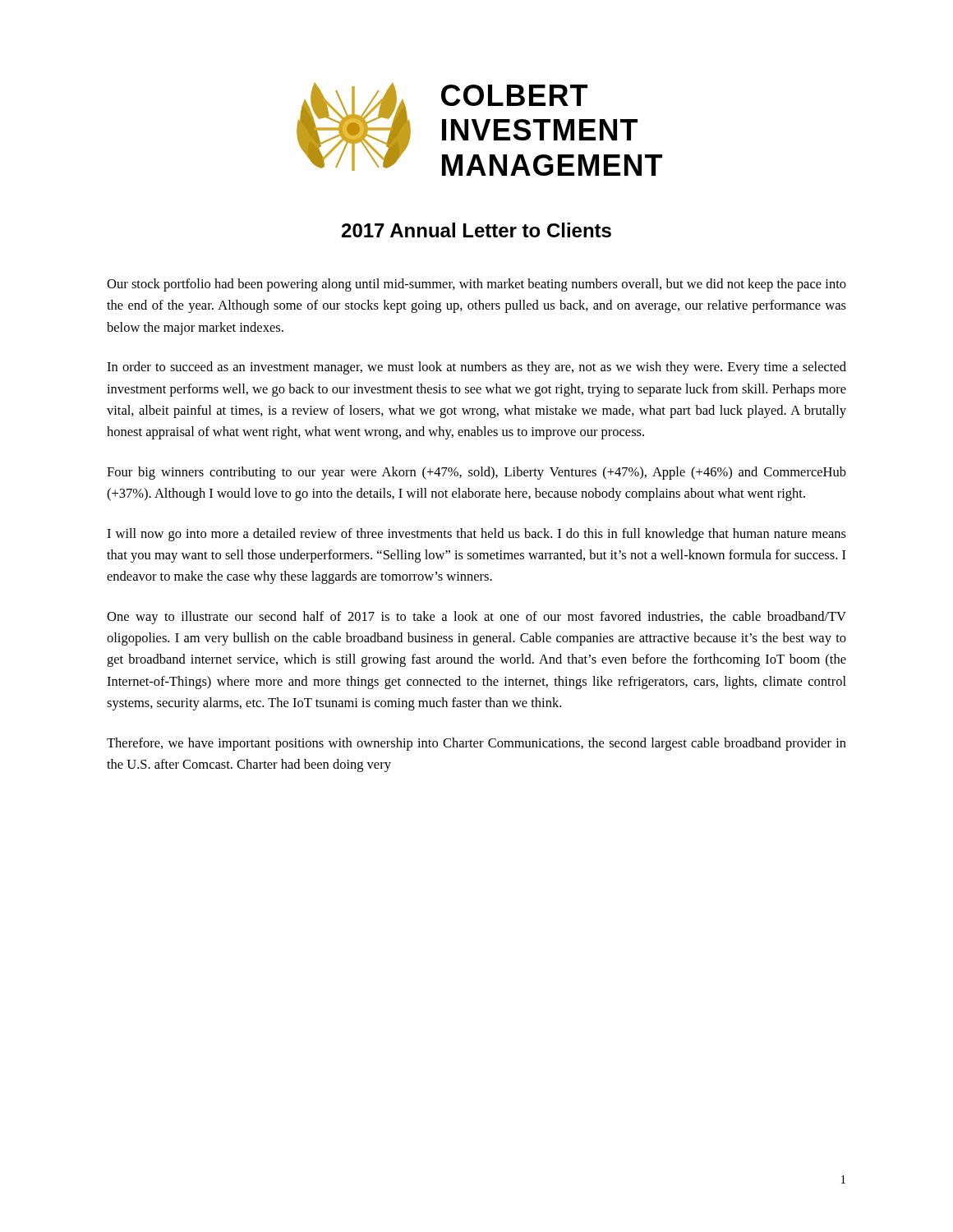
Task: Locate the element starting "Our stock portfolio had been"
Action: [x=476, y=305]
